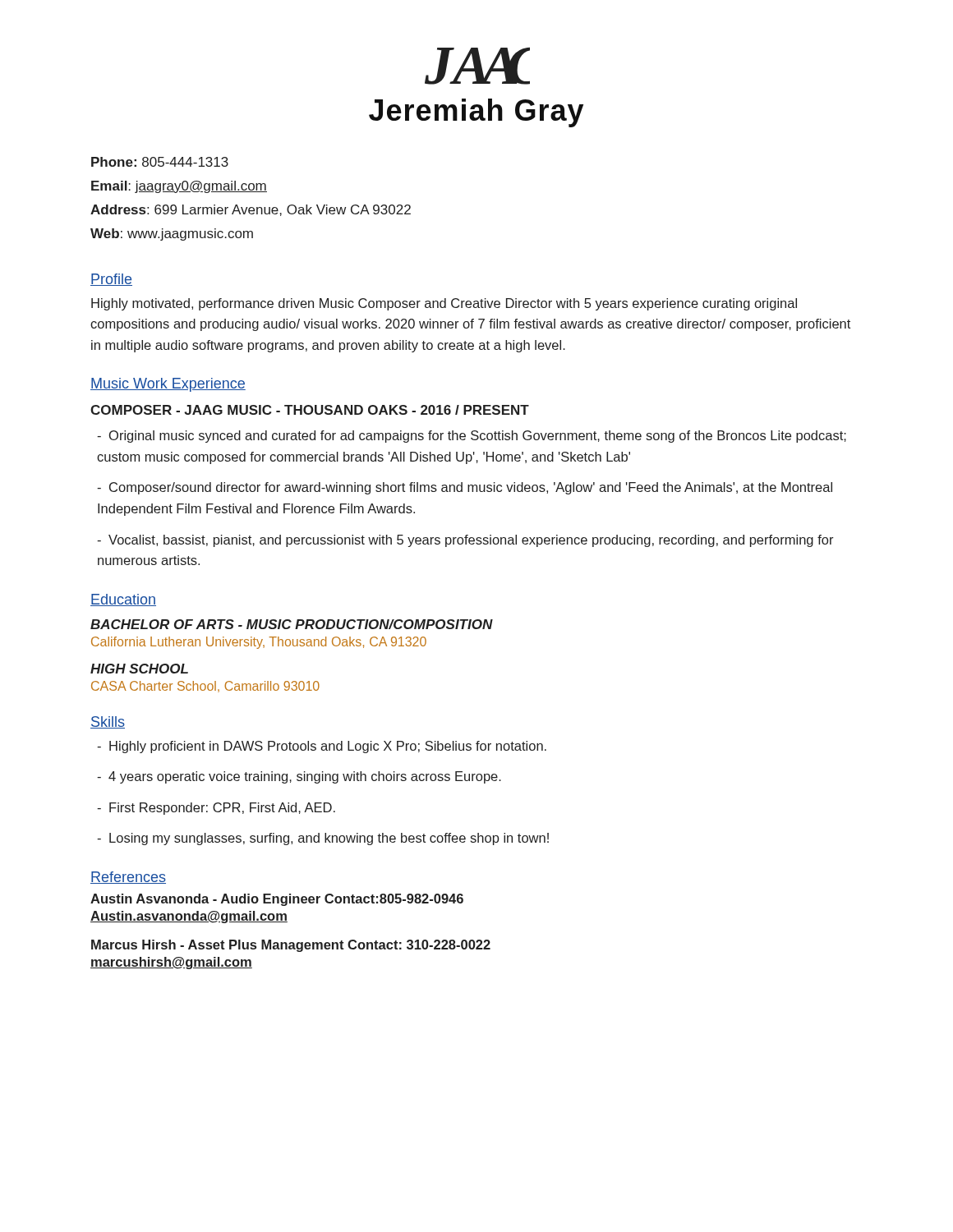Find the block on this page that starts "Original music synced and curated for"
This screenshot has height=1232, width=953.
pos(472,445)
